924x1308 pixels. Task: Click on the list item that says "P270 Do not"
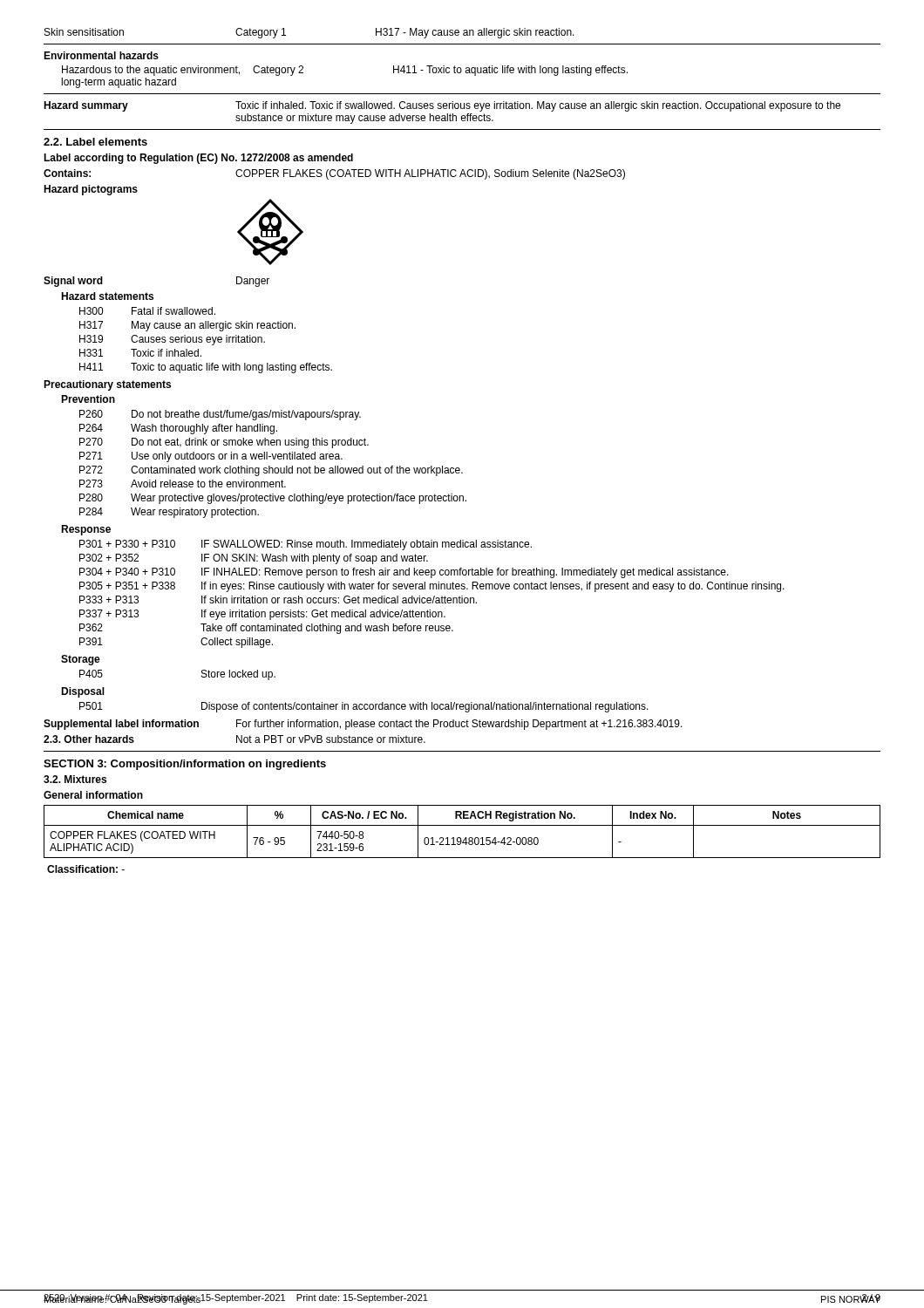click(224, 442)
